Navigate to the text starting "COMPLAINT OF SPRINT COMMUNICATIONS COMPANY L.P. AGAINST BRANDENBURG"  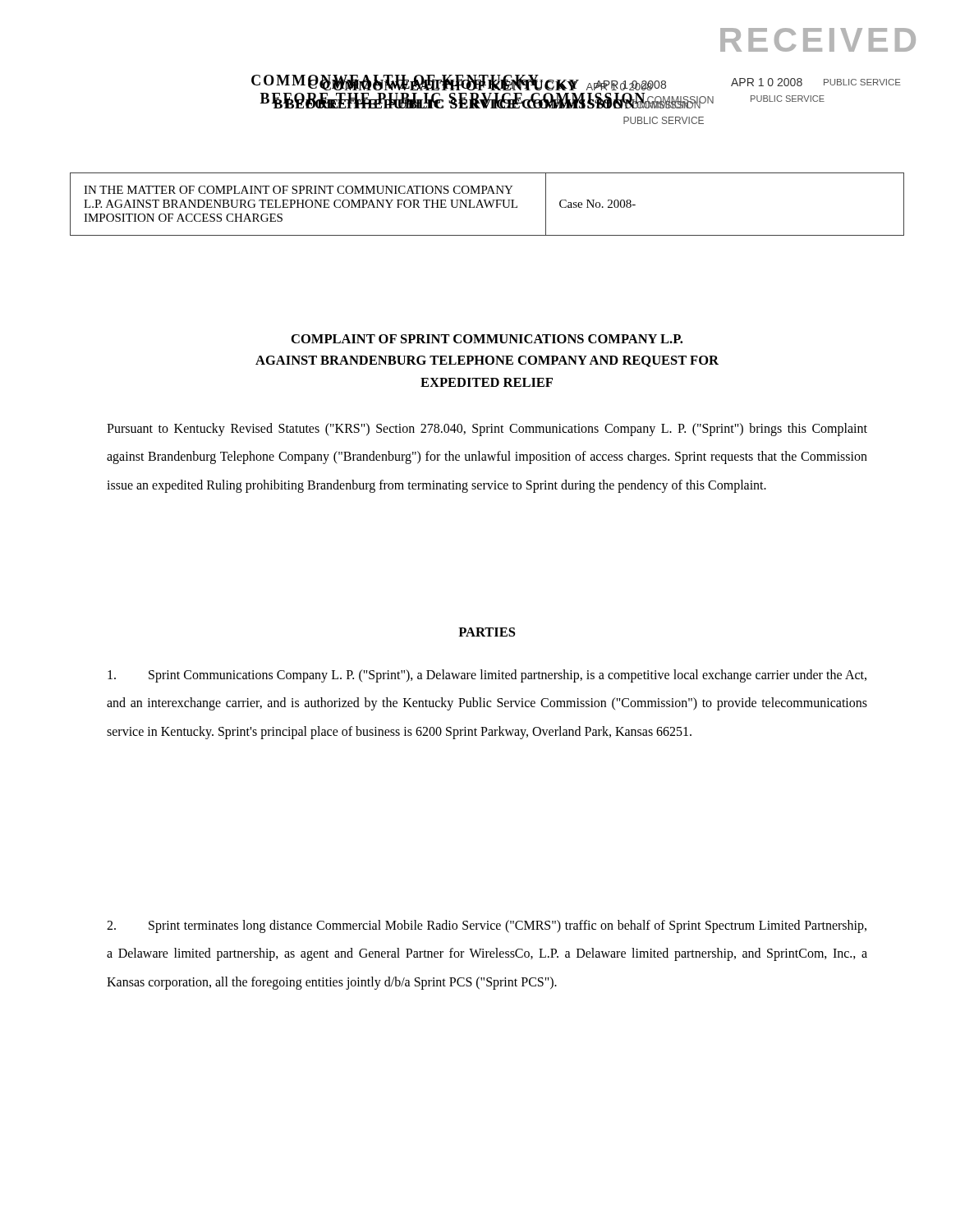tap(487, 361)
